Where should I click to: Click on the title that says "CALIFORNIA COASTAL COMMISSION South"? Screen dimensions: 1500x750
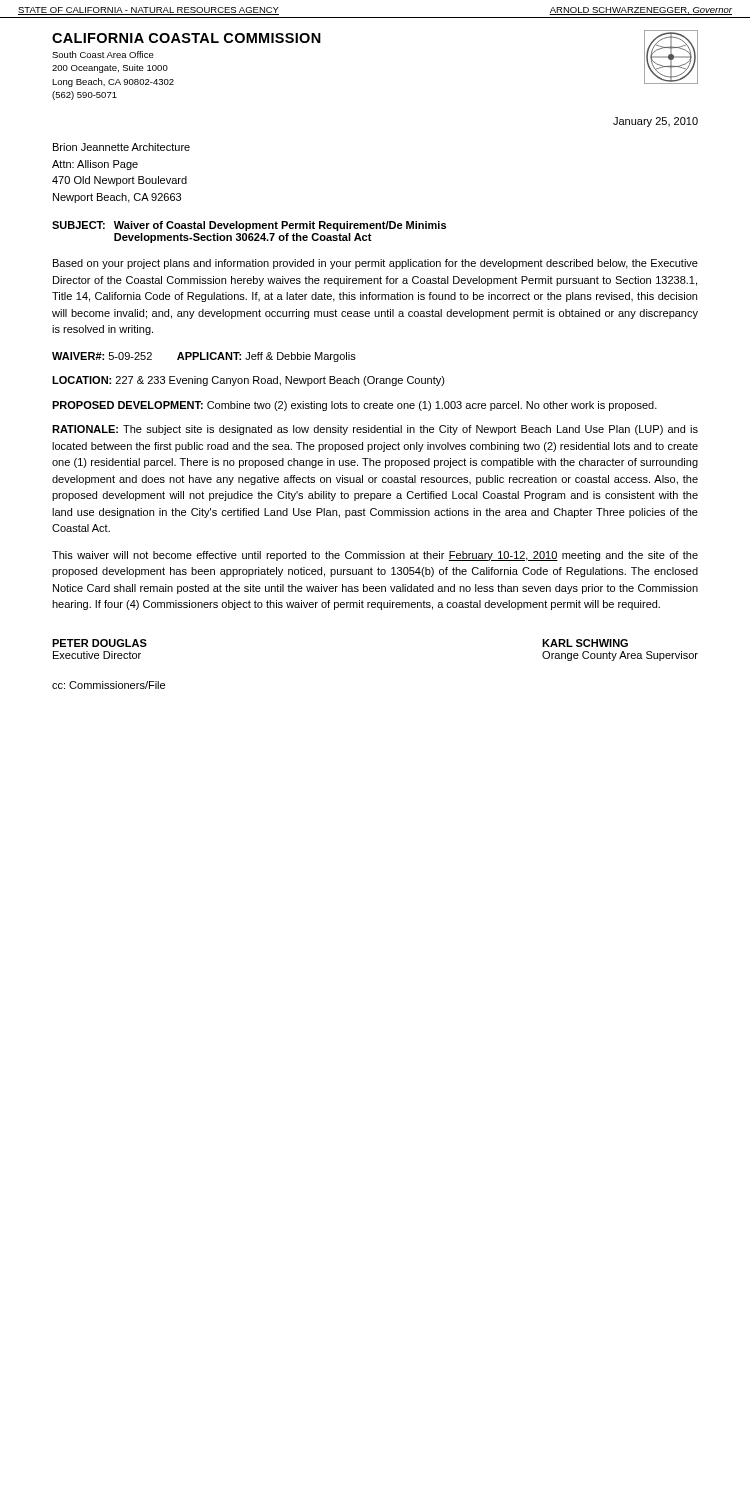pos(186,38)
